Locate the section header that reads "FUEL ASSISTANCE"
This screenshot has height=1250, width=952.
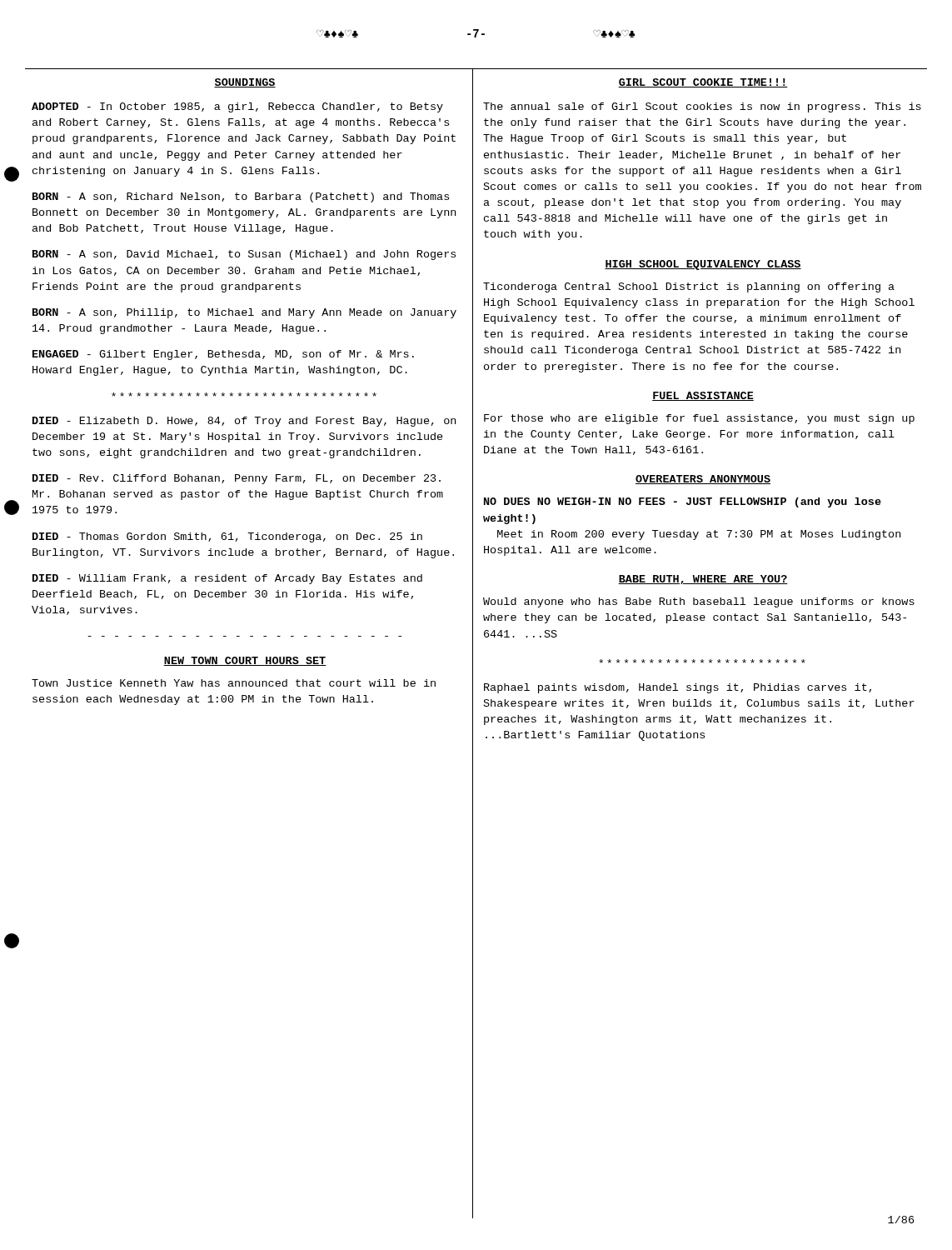pyautogui.click(x=703, y=396)
